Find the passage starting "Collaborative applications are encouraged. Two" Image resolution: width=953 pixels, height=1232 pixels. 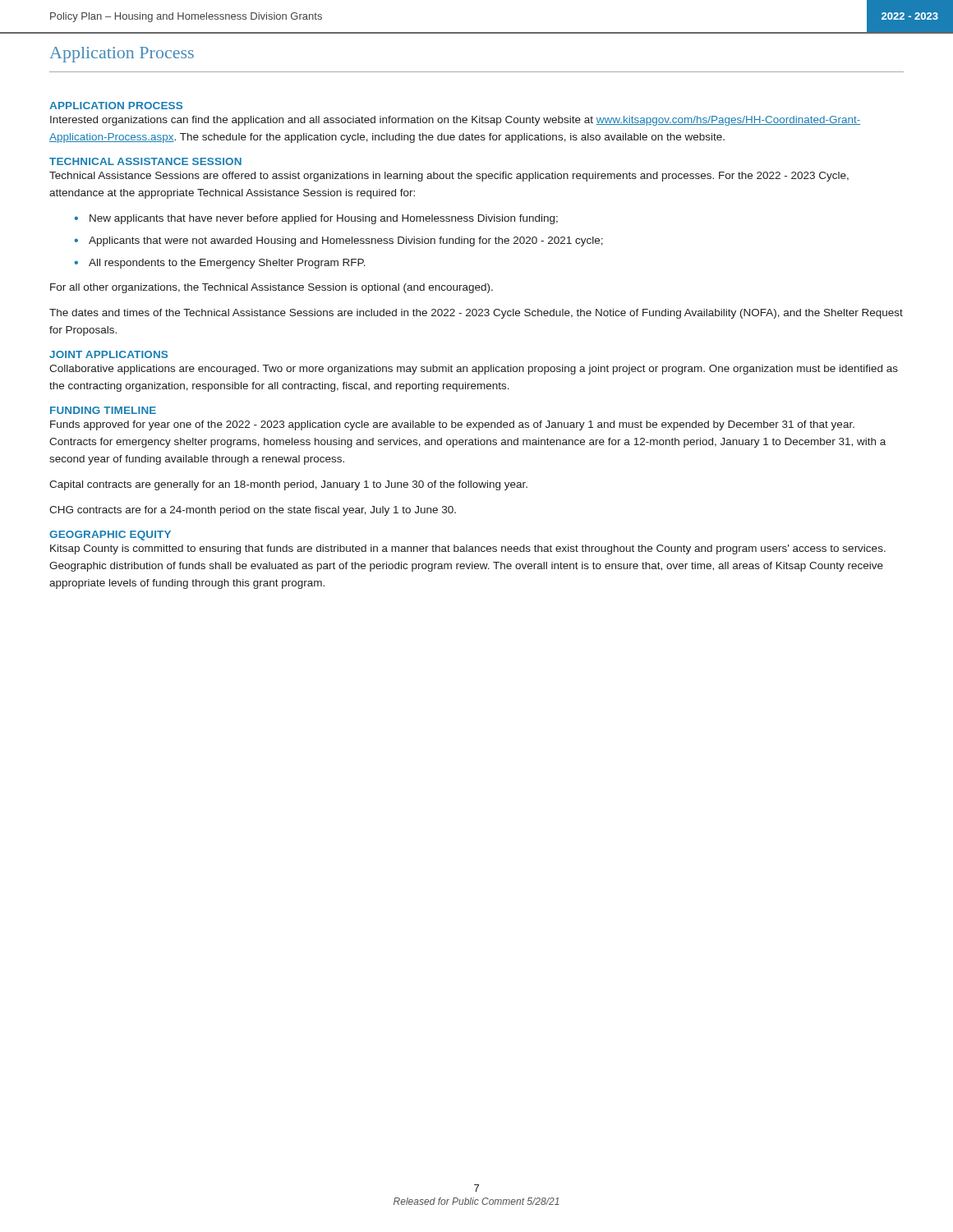pyautogui.click(x=474, y=377)
